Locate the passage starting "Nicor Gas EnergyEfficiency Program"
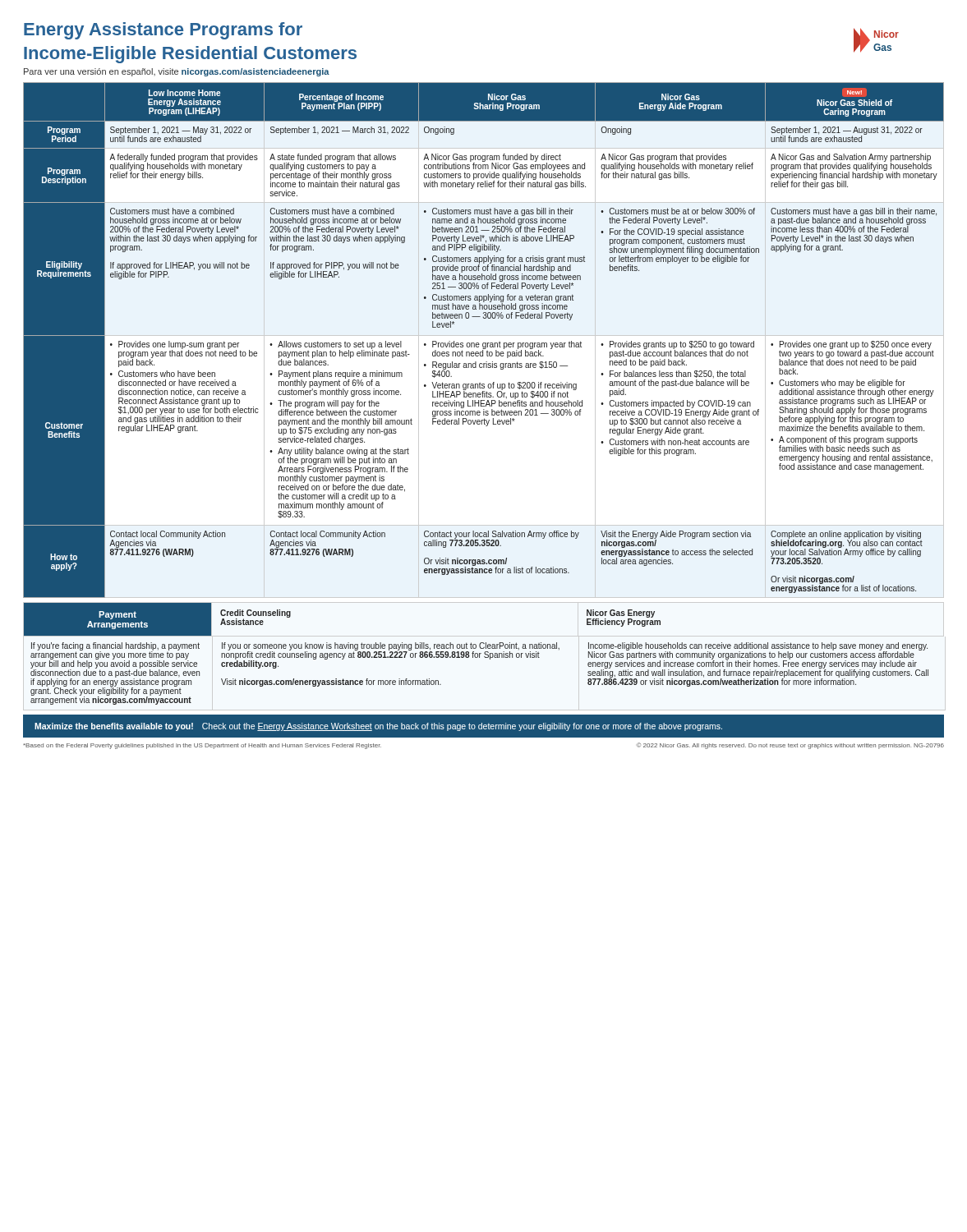This screenshot has height=1232, width=967. click(x=624, y=618)
